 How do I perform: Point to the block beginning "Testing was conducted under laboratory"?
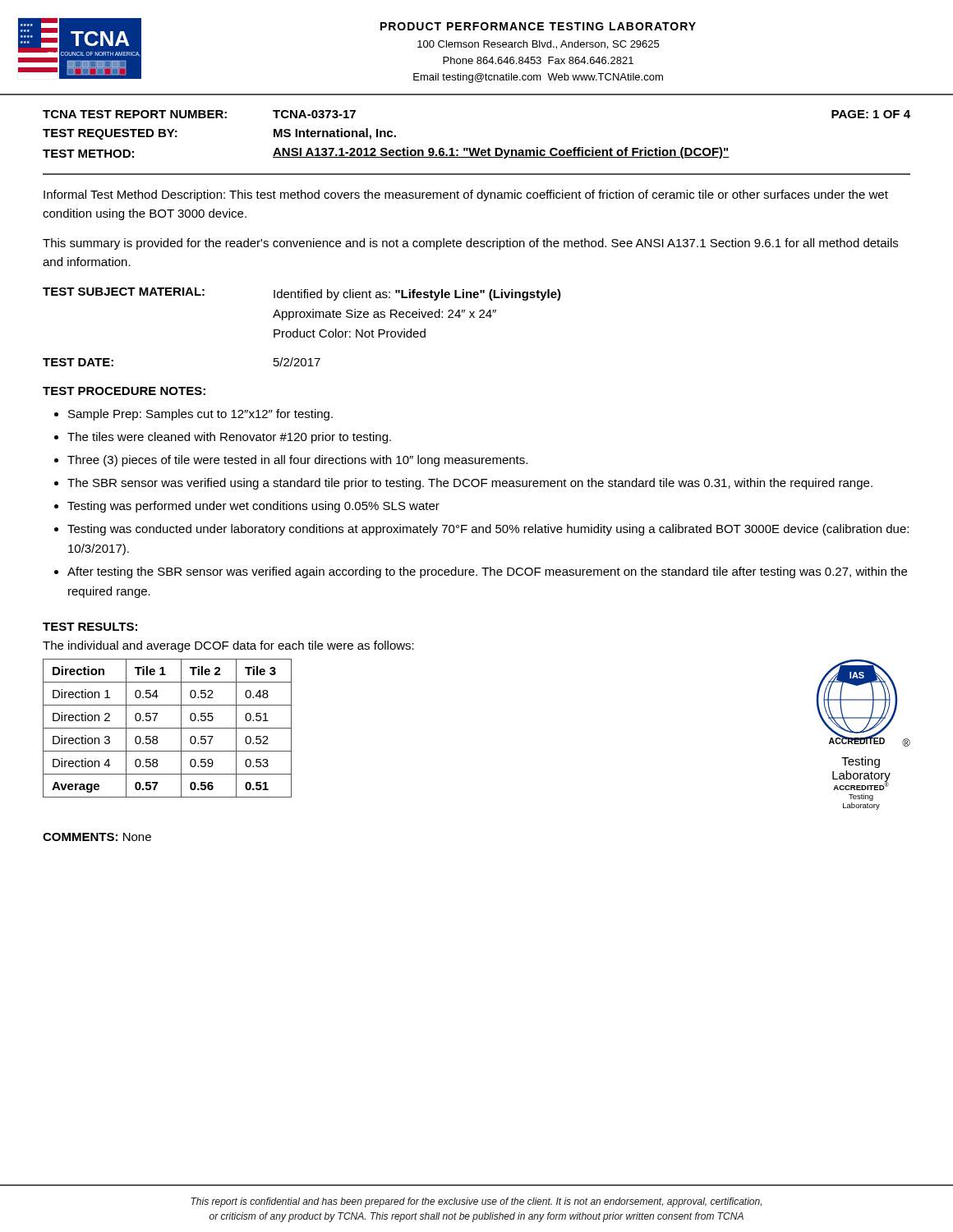coord(489,538)
